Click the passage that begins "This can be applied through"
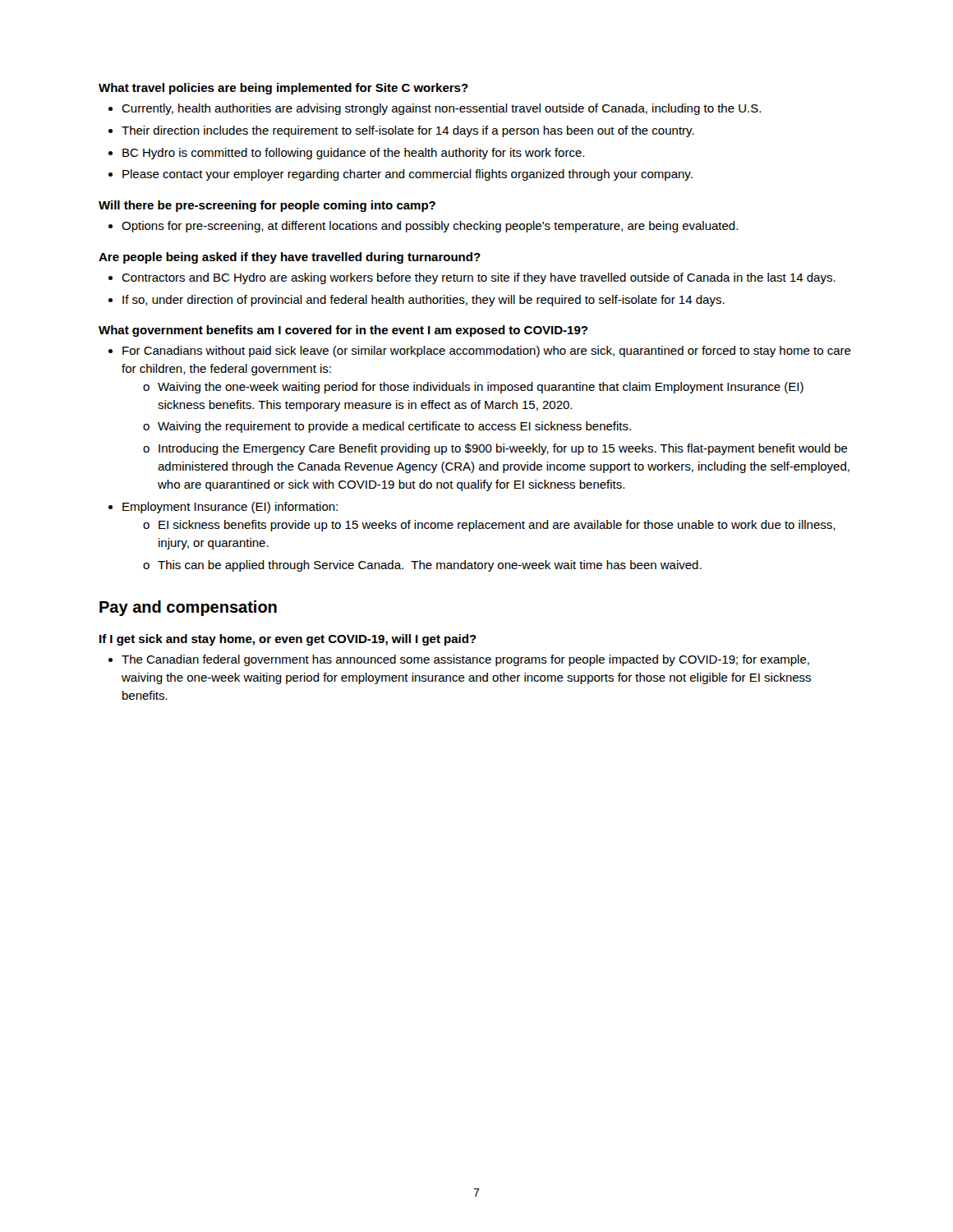Image resolution: width=953 pixels, height=1232 pixels. pos(430,564)
